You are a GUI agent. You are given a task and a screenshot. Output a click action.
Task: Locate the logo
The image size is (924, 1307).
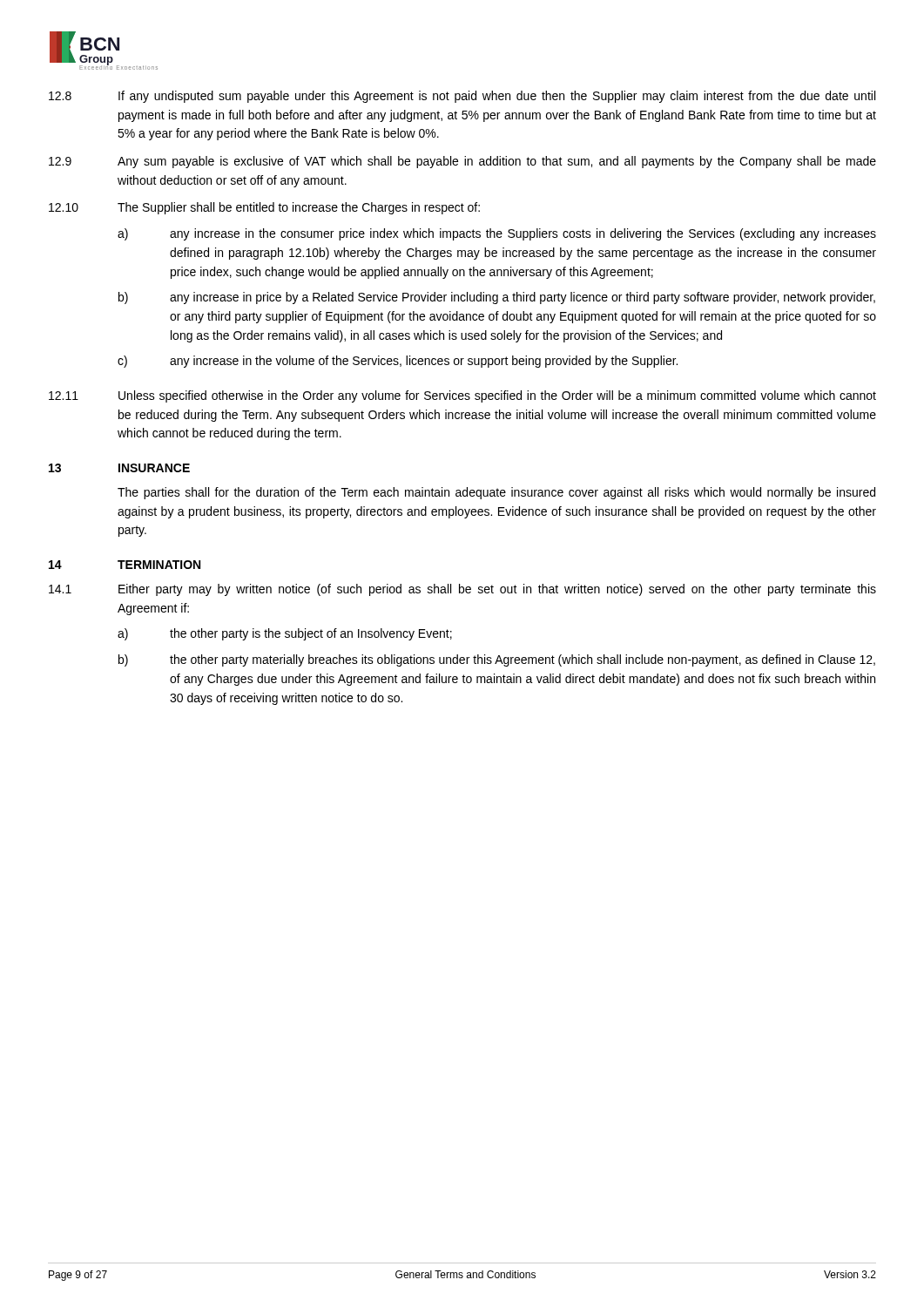tap(105, 48)
